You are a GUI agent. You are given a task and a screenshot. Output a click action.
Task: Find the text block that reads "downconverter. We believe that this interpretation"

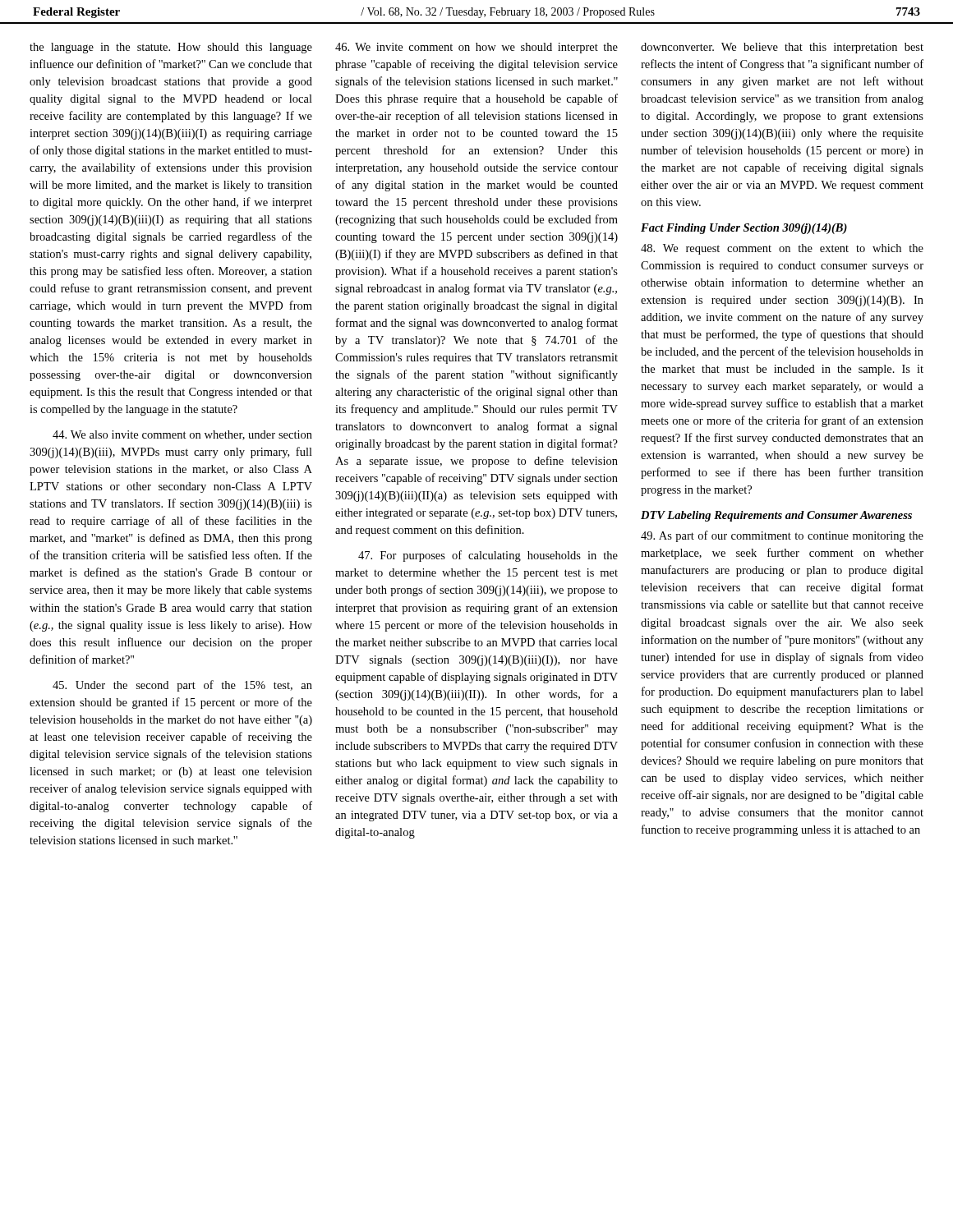782,125
